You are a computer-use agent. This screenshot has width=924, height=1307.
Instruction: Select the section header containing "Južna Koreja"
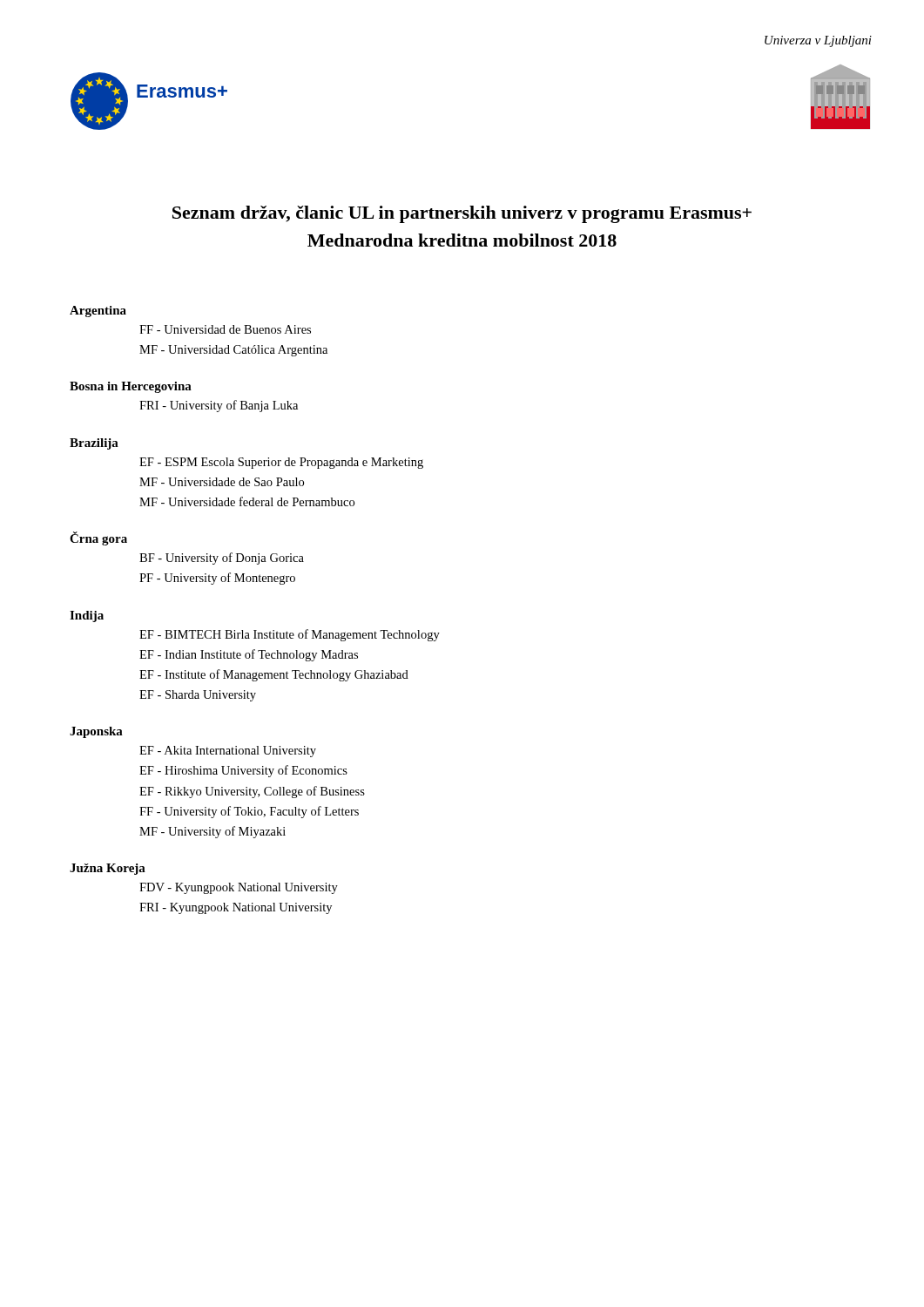(x=107, y=868)
